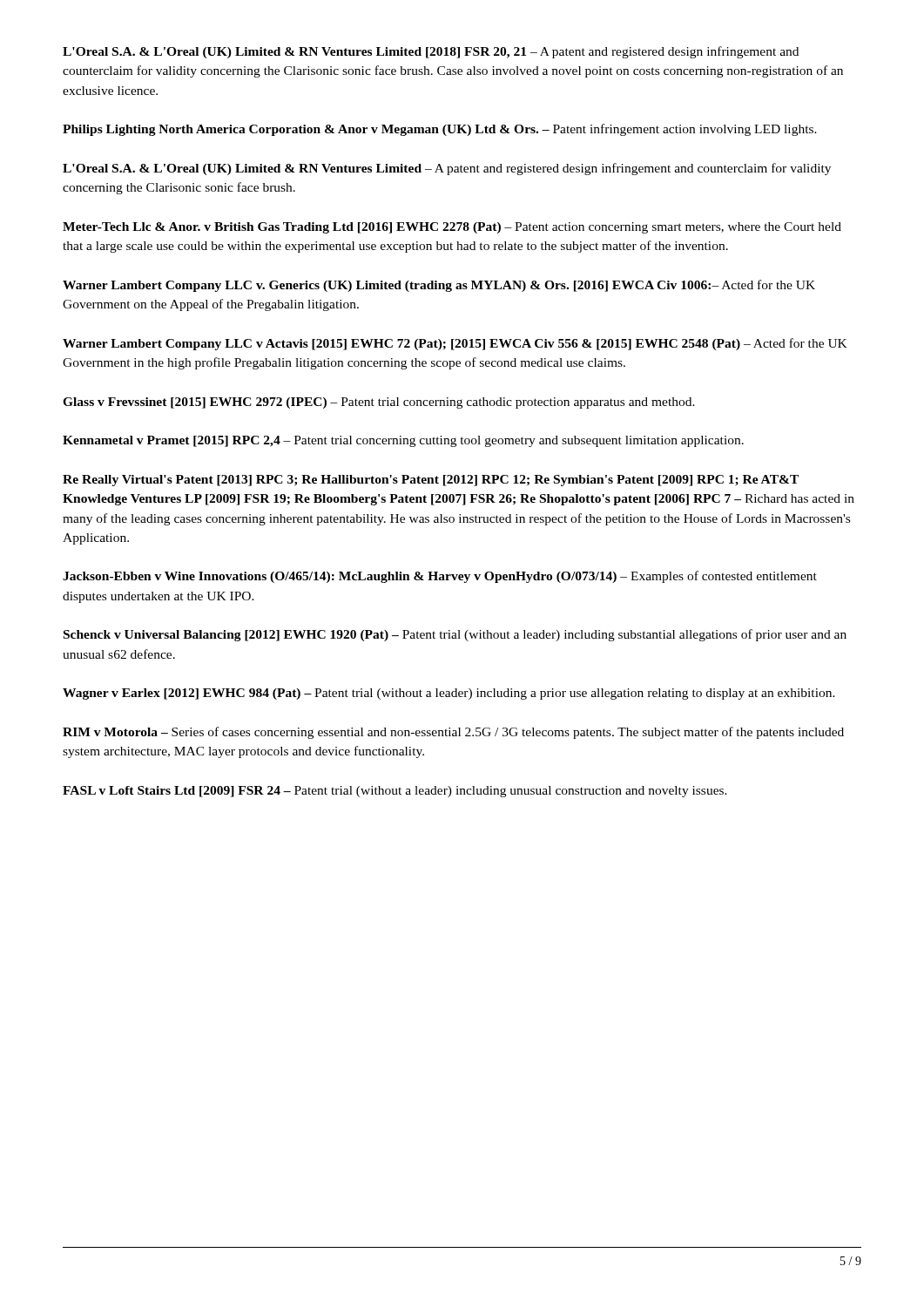Select the list item with the text "Meter-Tech Llc & Anor. v British"
Viewport: 924px width, 1307px height.
(462, 236)
